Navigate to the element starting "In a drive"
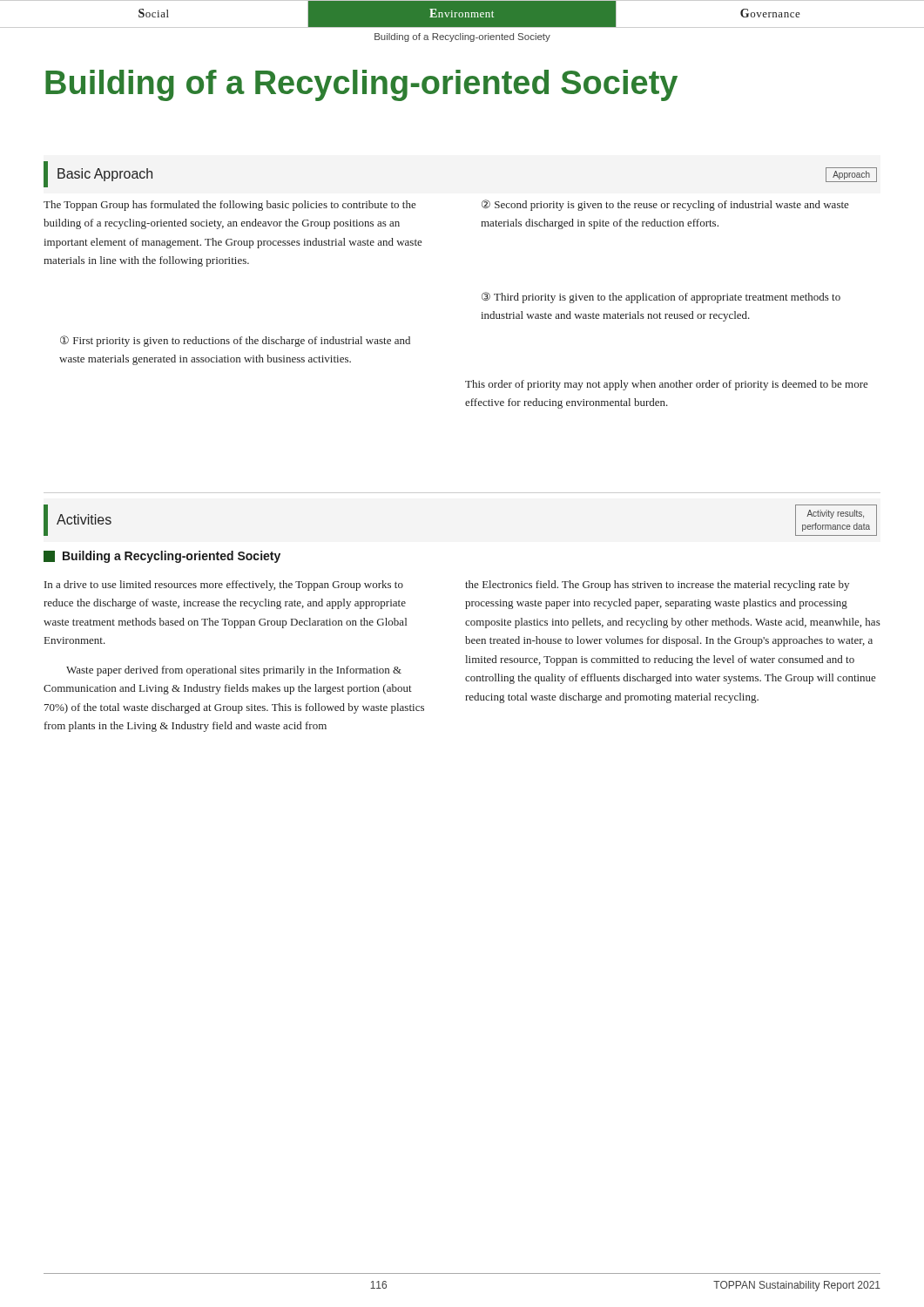 (235, 655)
